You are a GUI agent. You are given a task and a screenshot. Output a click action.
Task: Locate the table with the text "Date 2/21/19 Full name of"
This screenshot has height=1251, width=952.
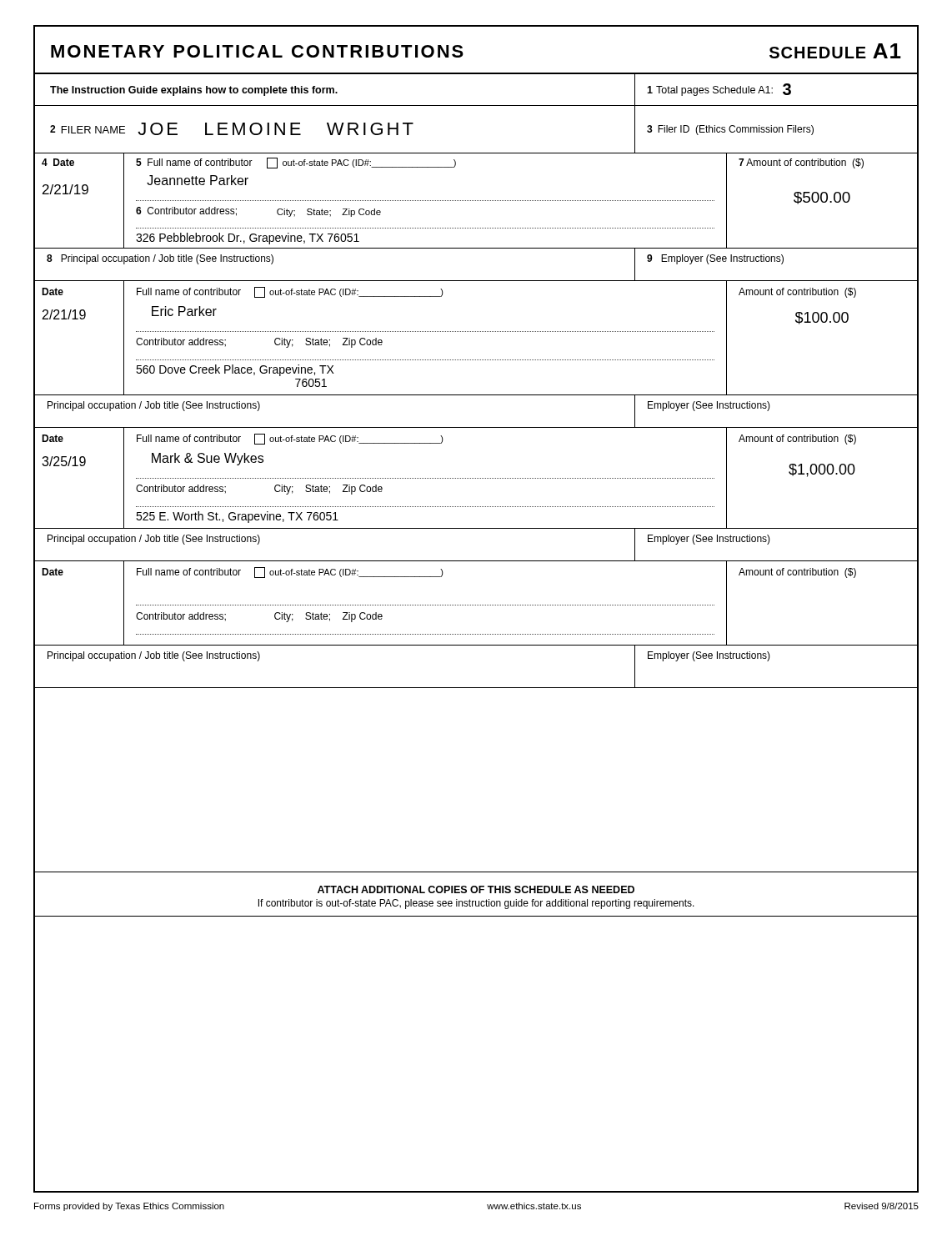pos(476,354)
